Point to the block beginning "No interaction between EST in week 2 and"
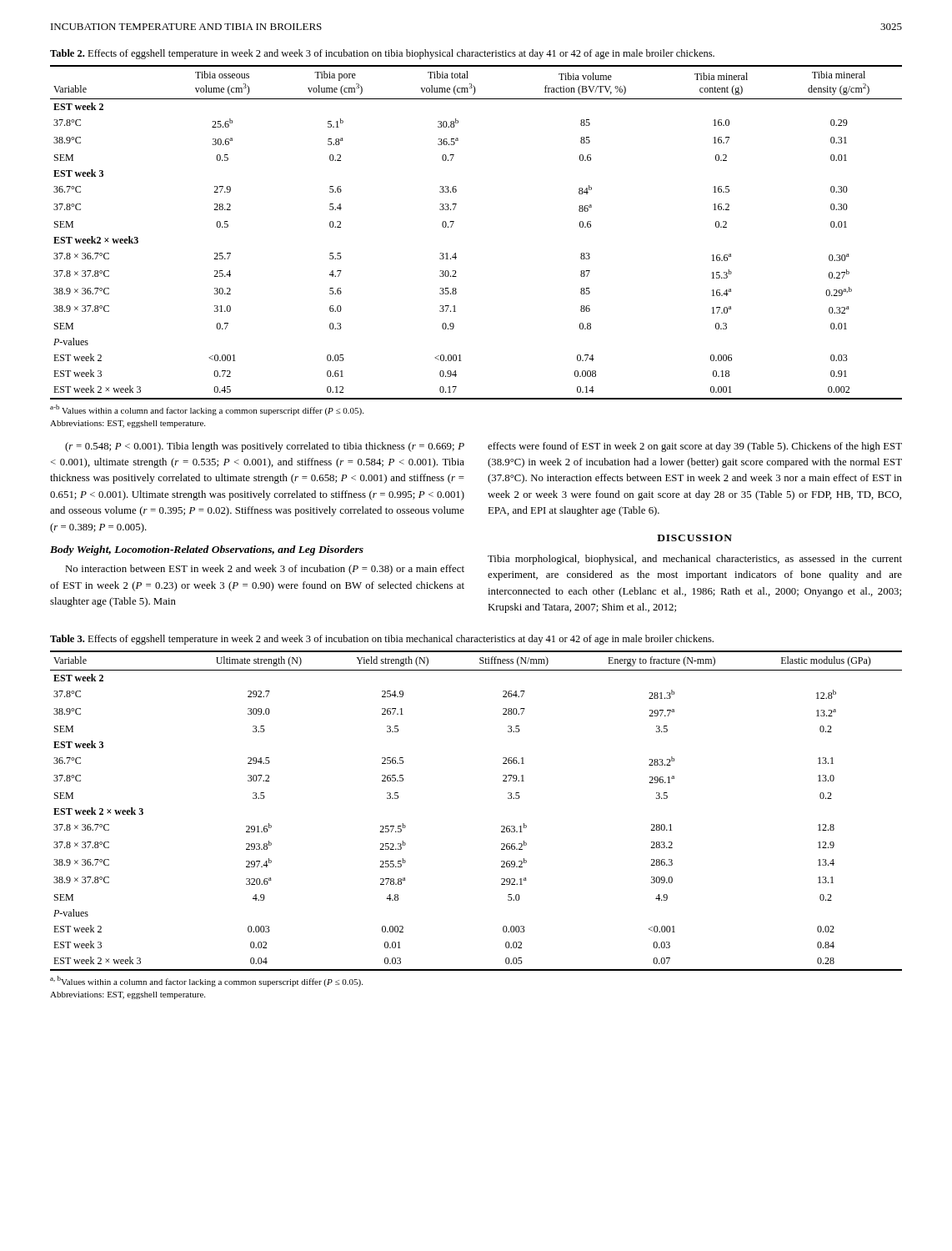This screenshot has width=952, height=1251. click(257, 585)
